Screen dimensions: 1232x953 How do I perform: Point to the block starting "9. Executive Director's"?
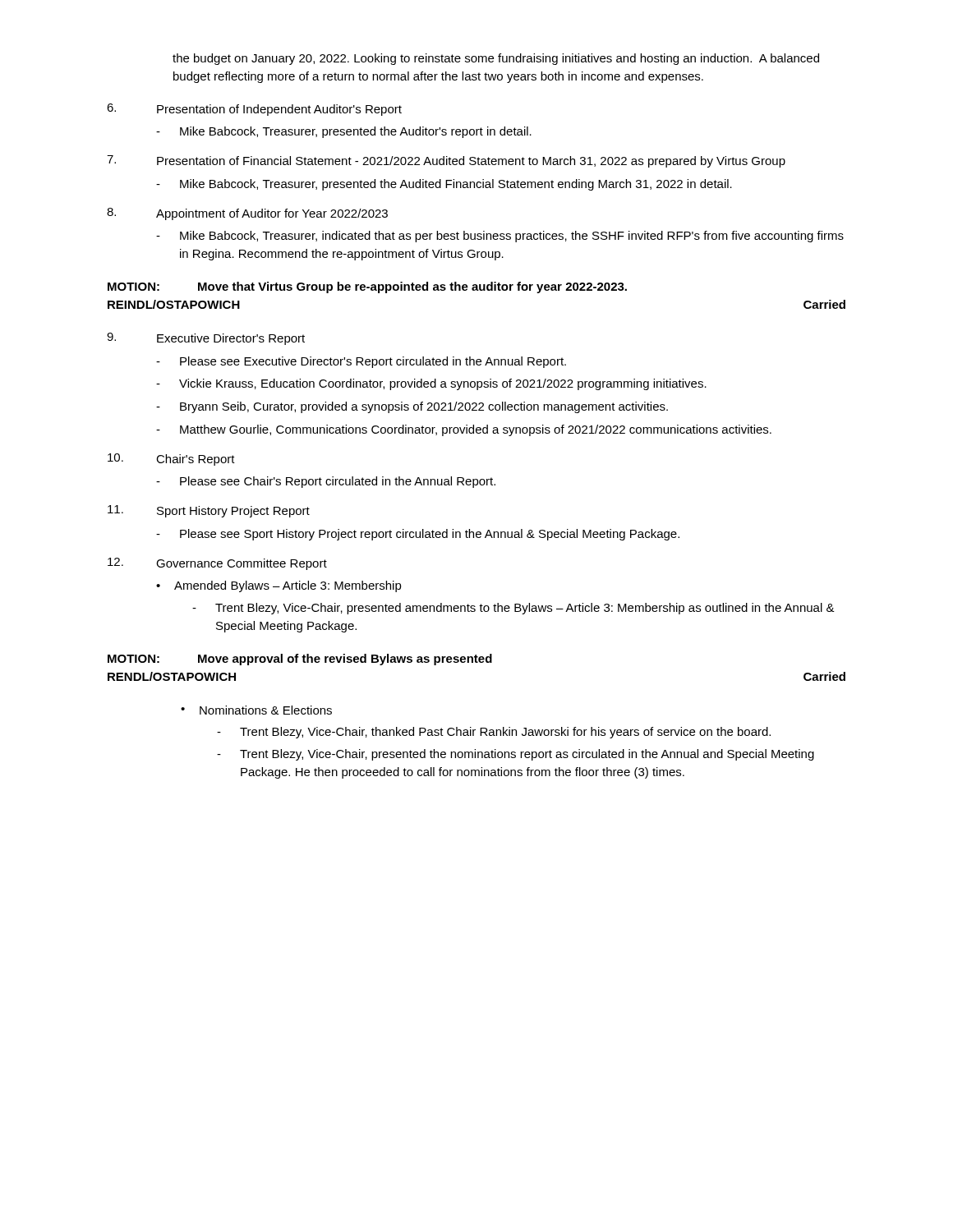pyautogui.click(x=476, y=384)
